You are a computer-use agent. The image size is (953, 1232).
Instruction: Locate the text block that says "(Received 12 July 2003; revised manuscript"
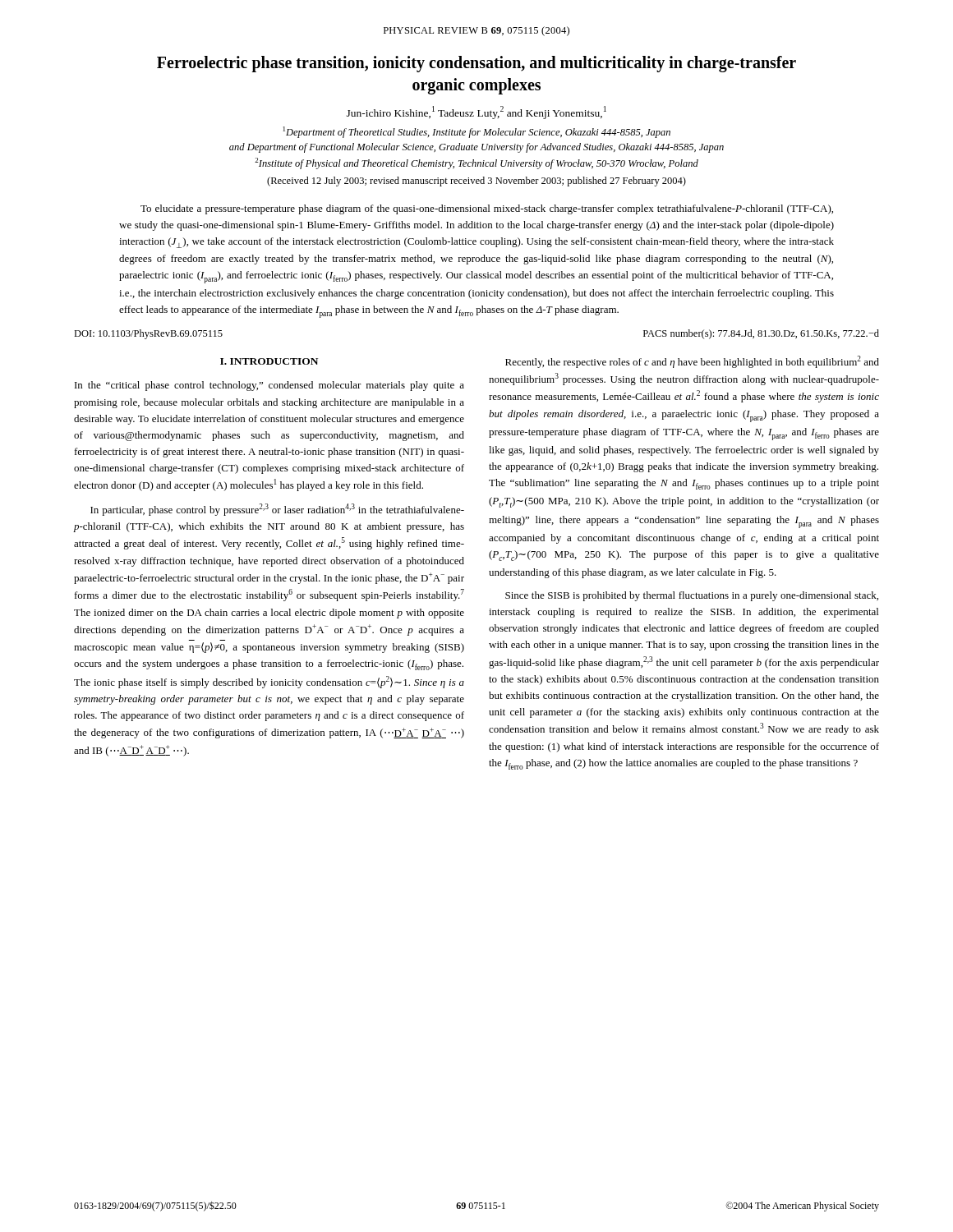point(476,181)
